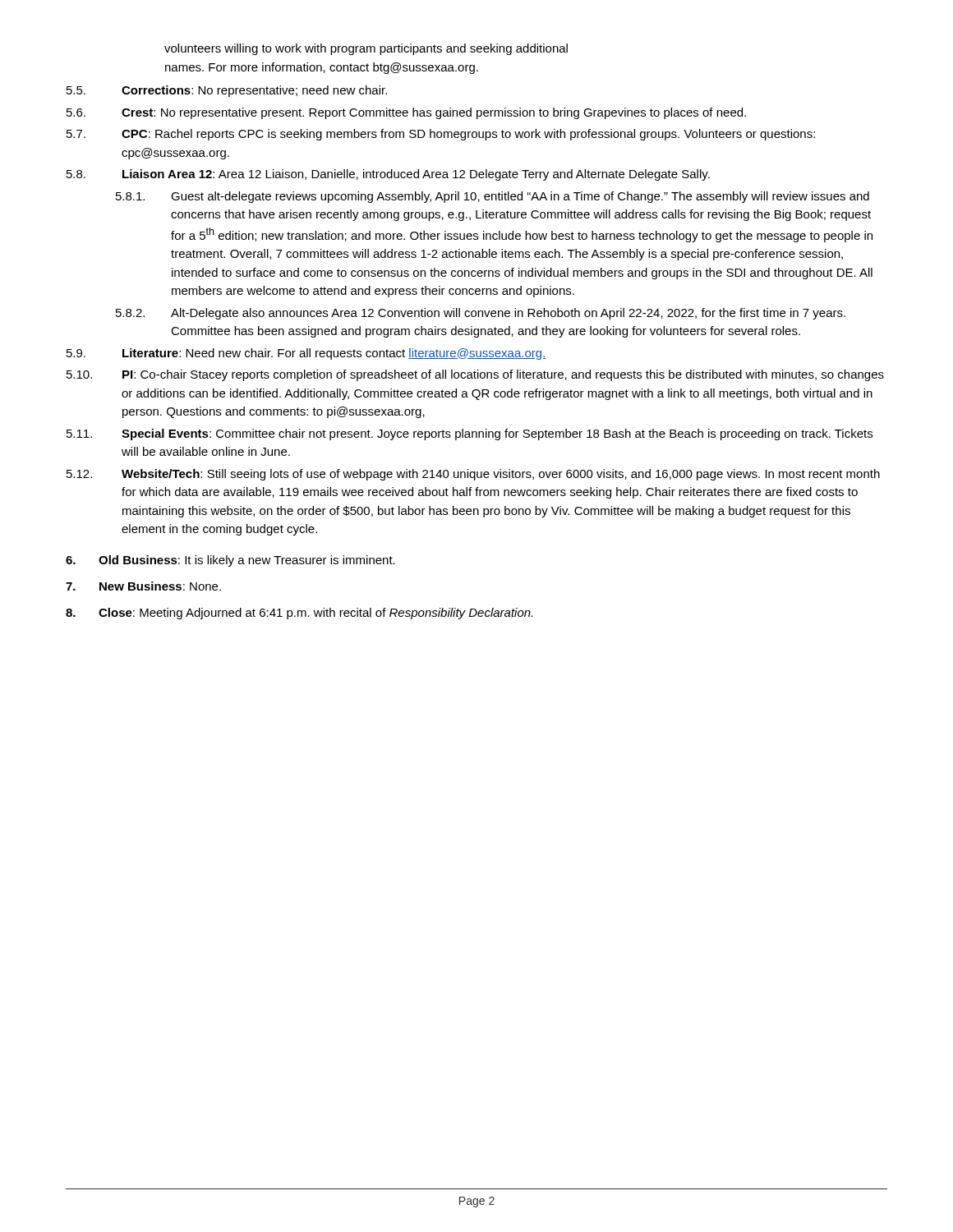Image resolution: width=953 pixels, height=1232 pixels.
Task: Locate the text starting "7. New Business: None."
Action: pos(143,586)
